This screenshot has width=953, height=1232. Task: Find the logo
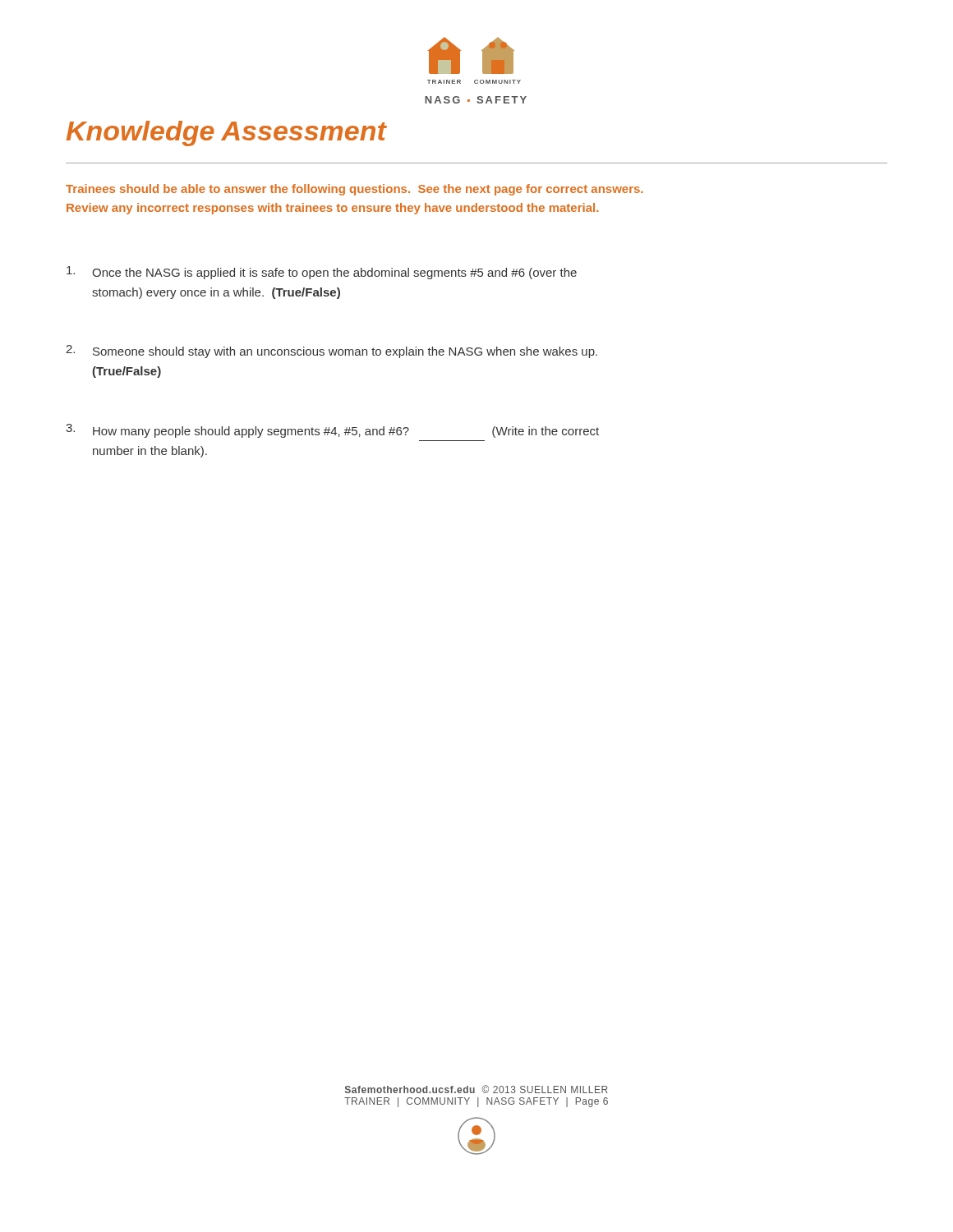[x=476, y=69]
